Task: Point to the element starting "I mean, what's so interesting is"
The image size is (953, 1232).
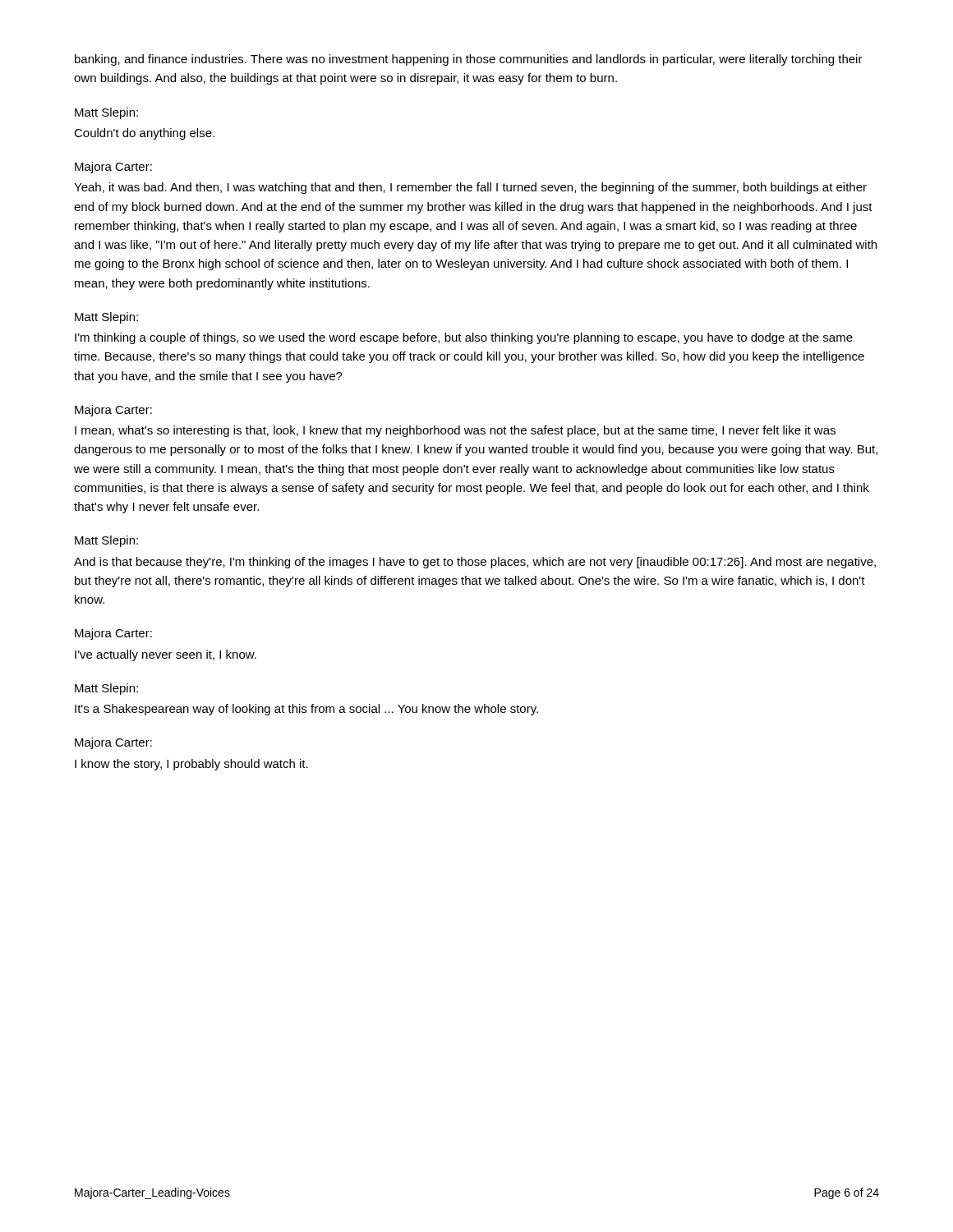Action: [x=476, y=468]
